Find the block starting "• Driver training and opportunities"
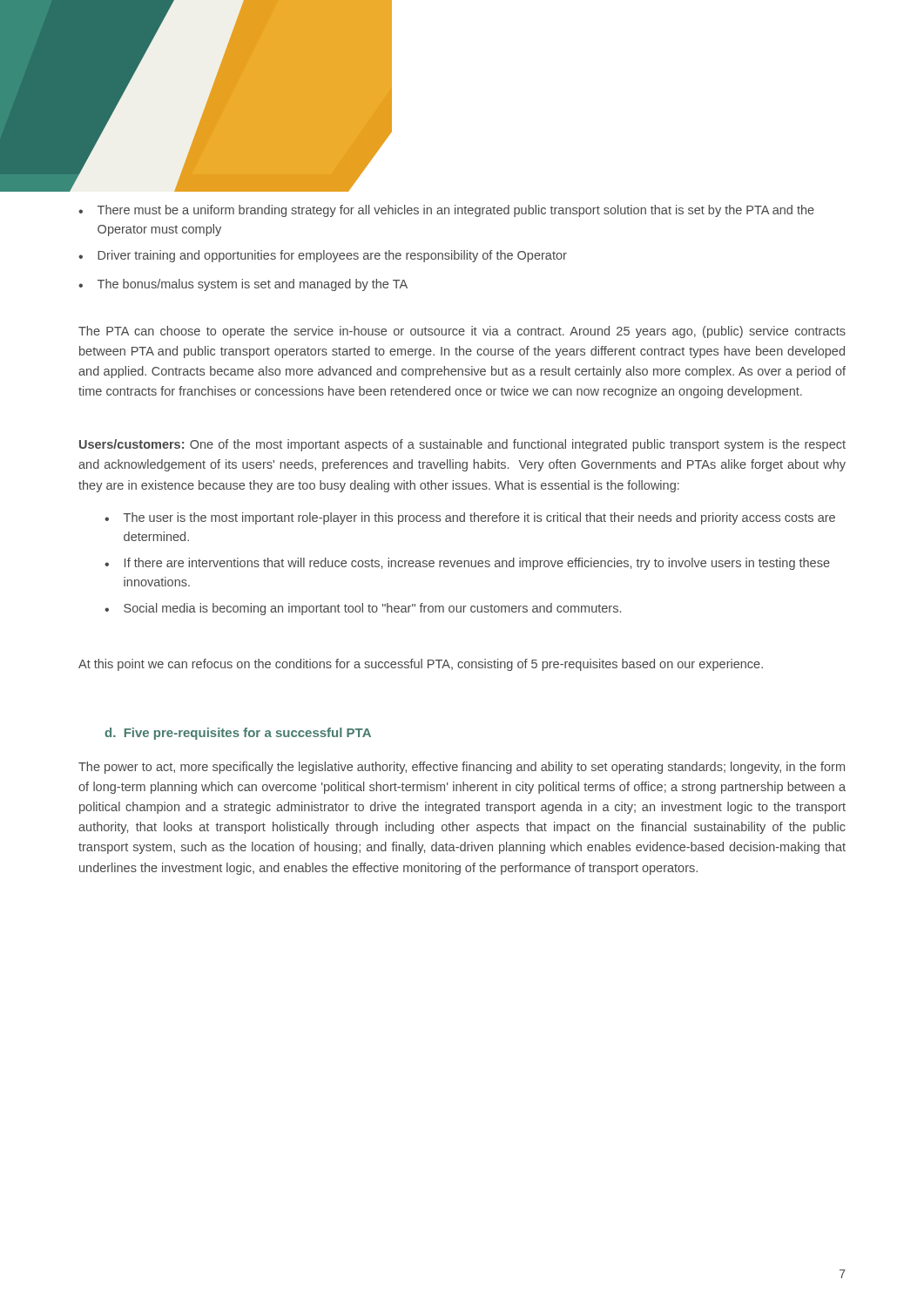The image size is (924, 1307). coord(323,257)
